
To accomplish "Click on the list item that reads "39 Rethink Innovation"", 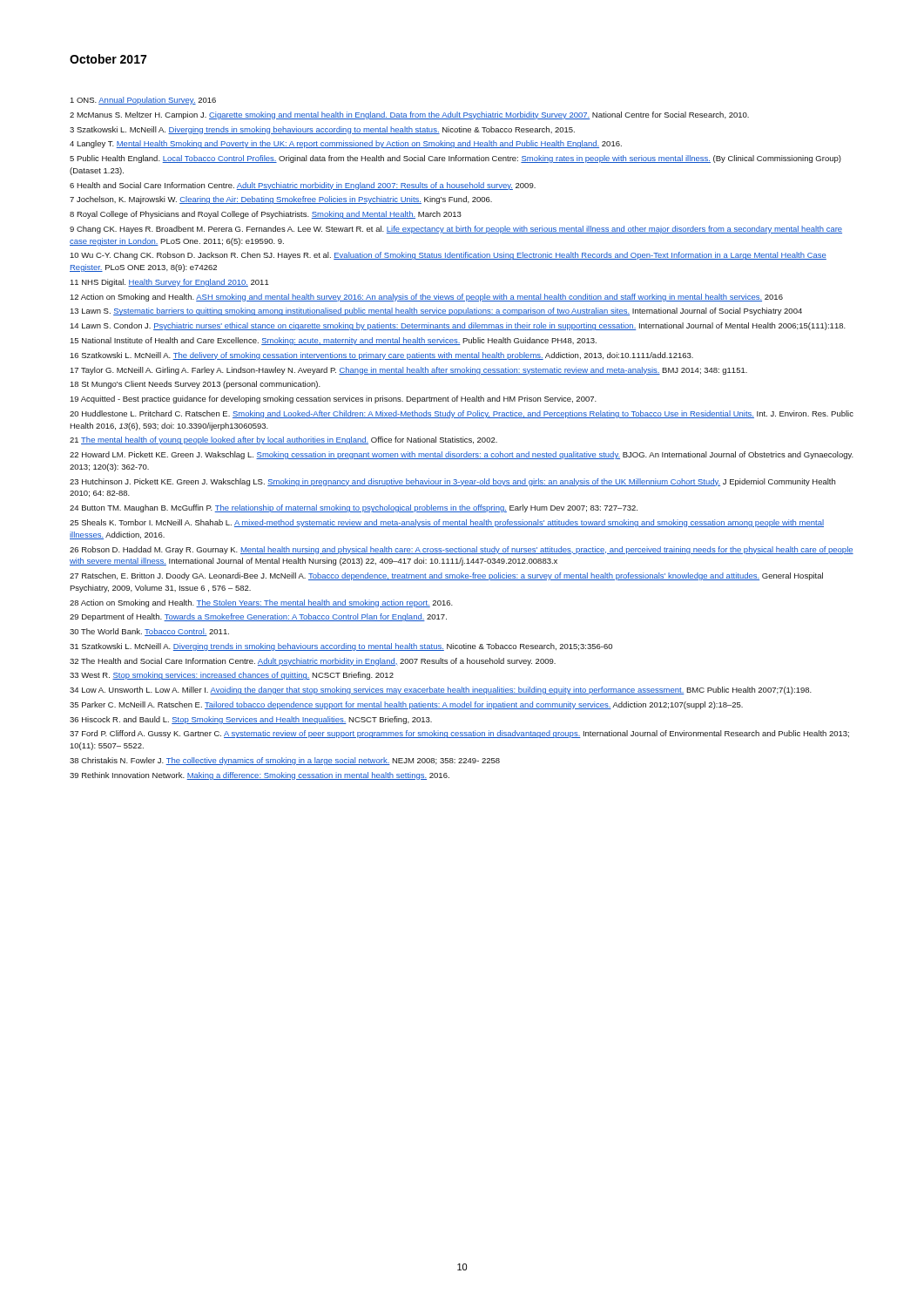I will point(260,776).
